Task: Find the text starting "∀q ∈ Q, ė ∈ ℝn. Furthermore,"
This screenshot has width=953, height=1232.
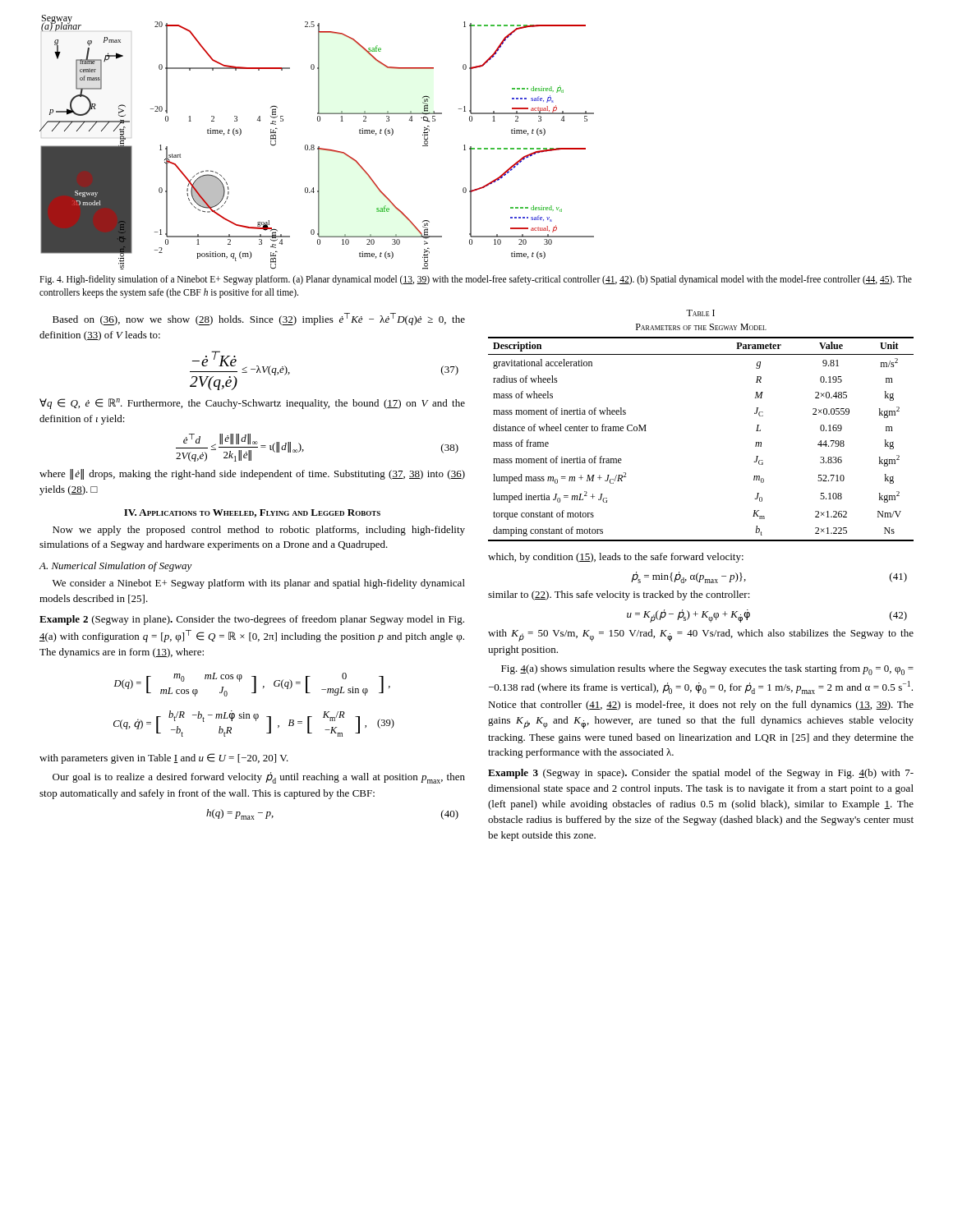Action: coord(252,410)
